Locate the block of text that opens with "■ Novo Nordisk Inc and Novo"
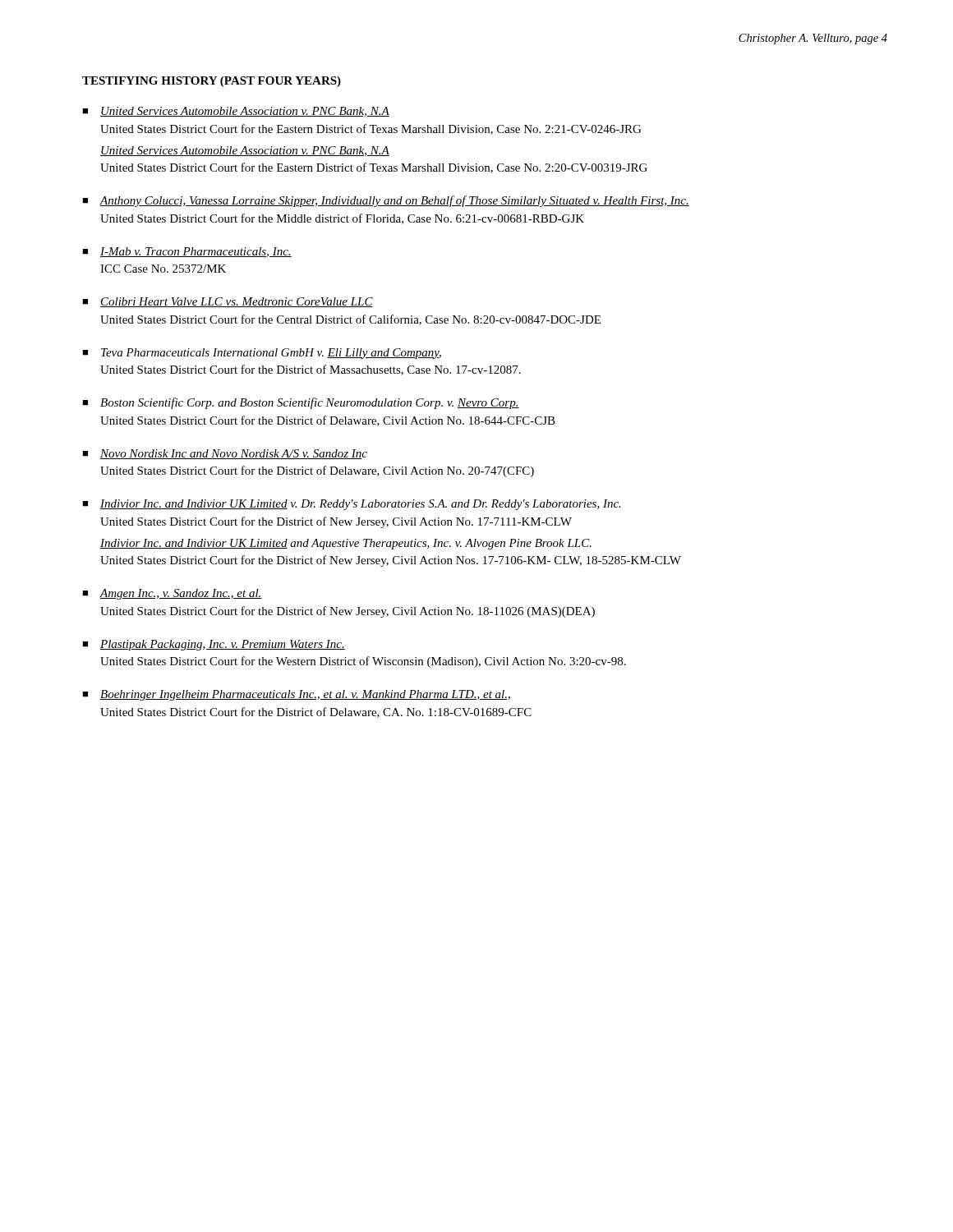953x1232 pixels. [x=485, y=463]
